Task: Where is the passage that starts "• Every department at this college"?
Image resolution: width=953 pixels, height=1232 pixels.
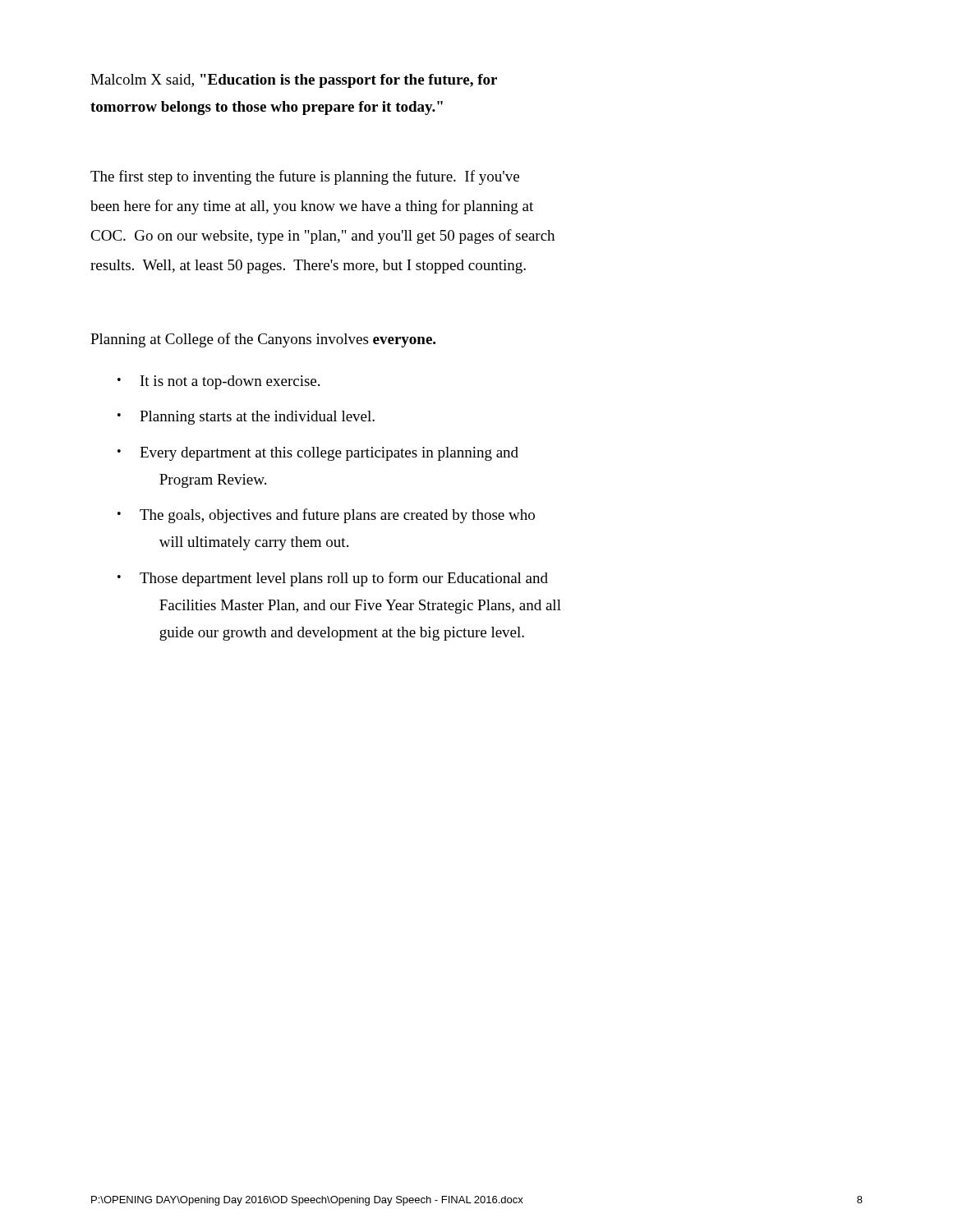Action: pos(490,466)
